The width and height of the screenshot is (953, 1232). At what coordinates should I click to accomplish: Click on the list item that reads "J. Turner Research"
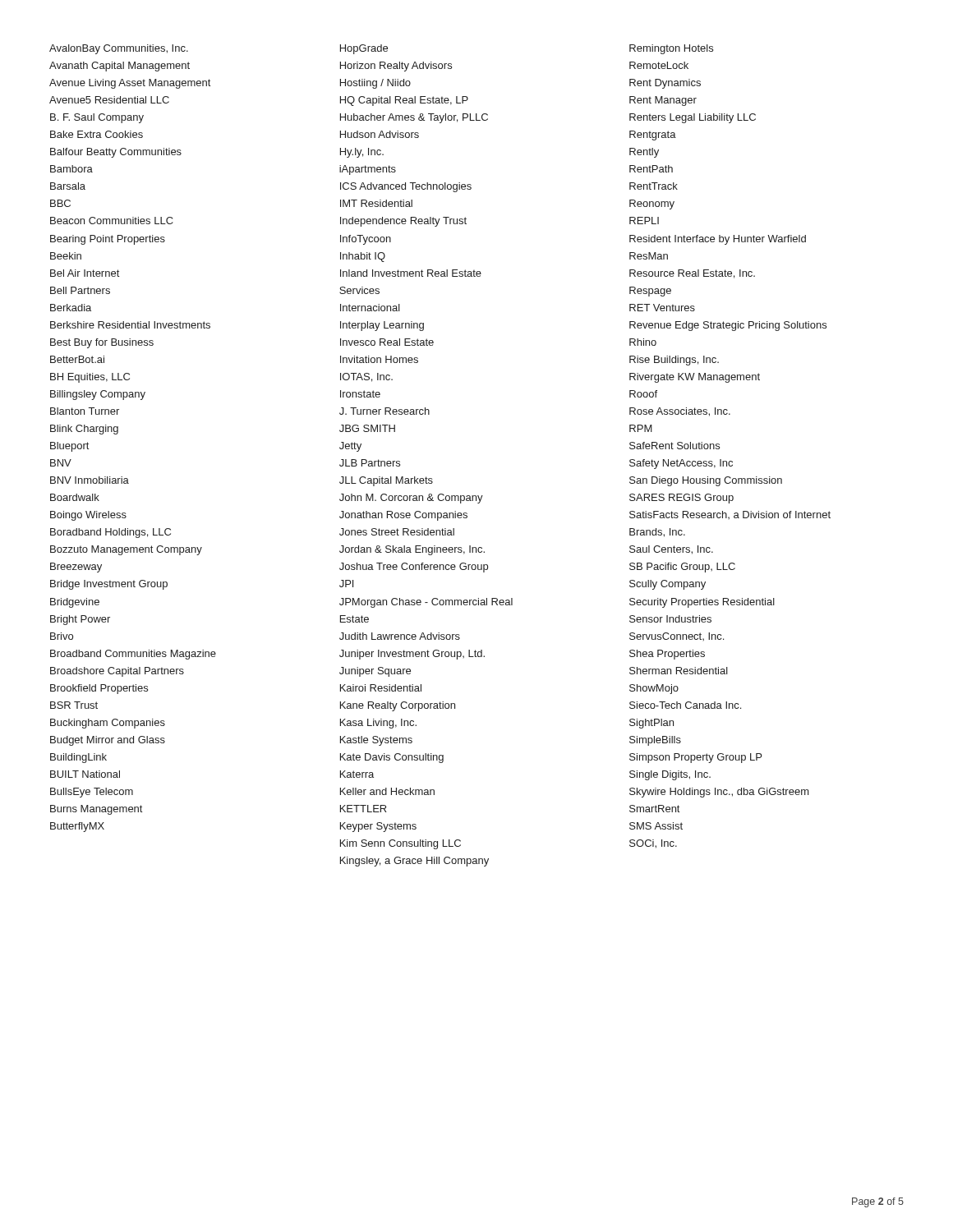[384, 411]
